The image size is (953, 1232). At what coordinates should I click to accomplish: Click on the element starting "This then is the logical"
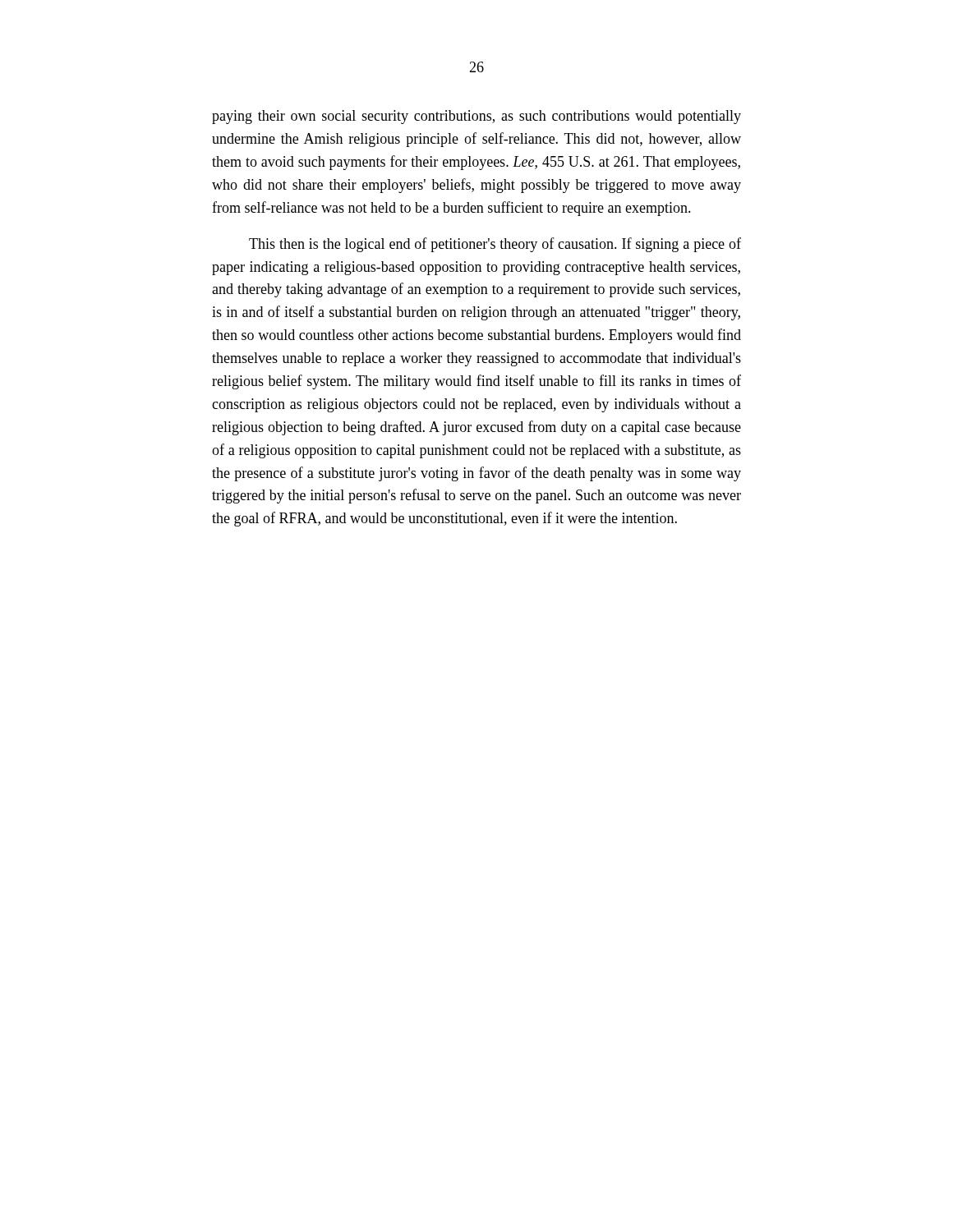pos(476,381)
